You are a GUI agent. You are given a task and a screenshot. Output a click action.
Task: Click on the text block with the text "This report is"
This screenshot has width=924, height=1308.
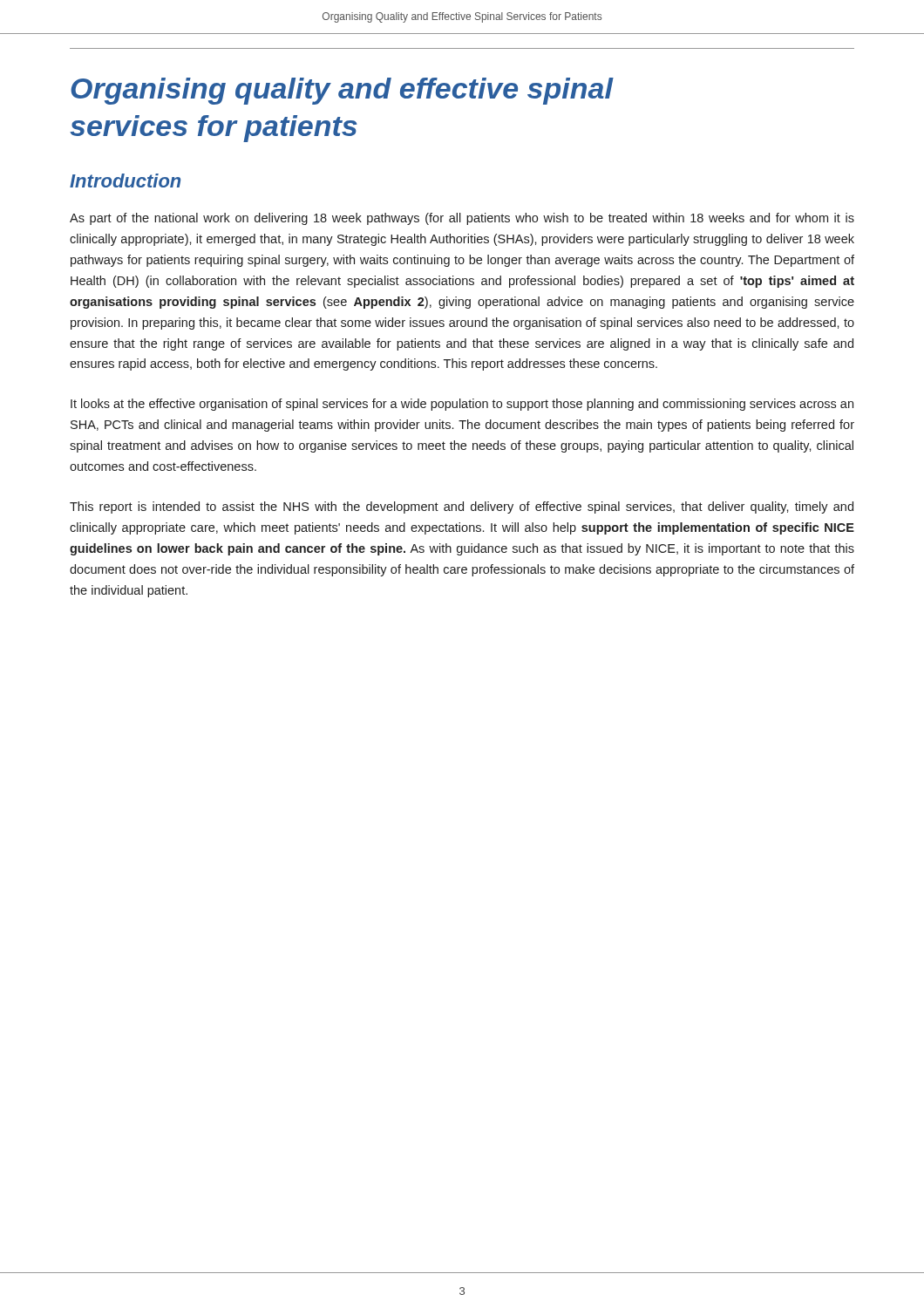462,548
